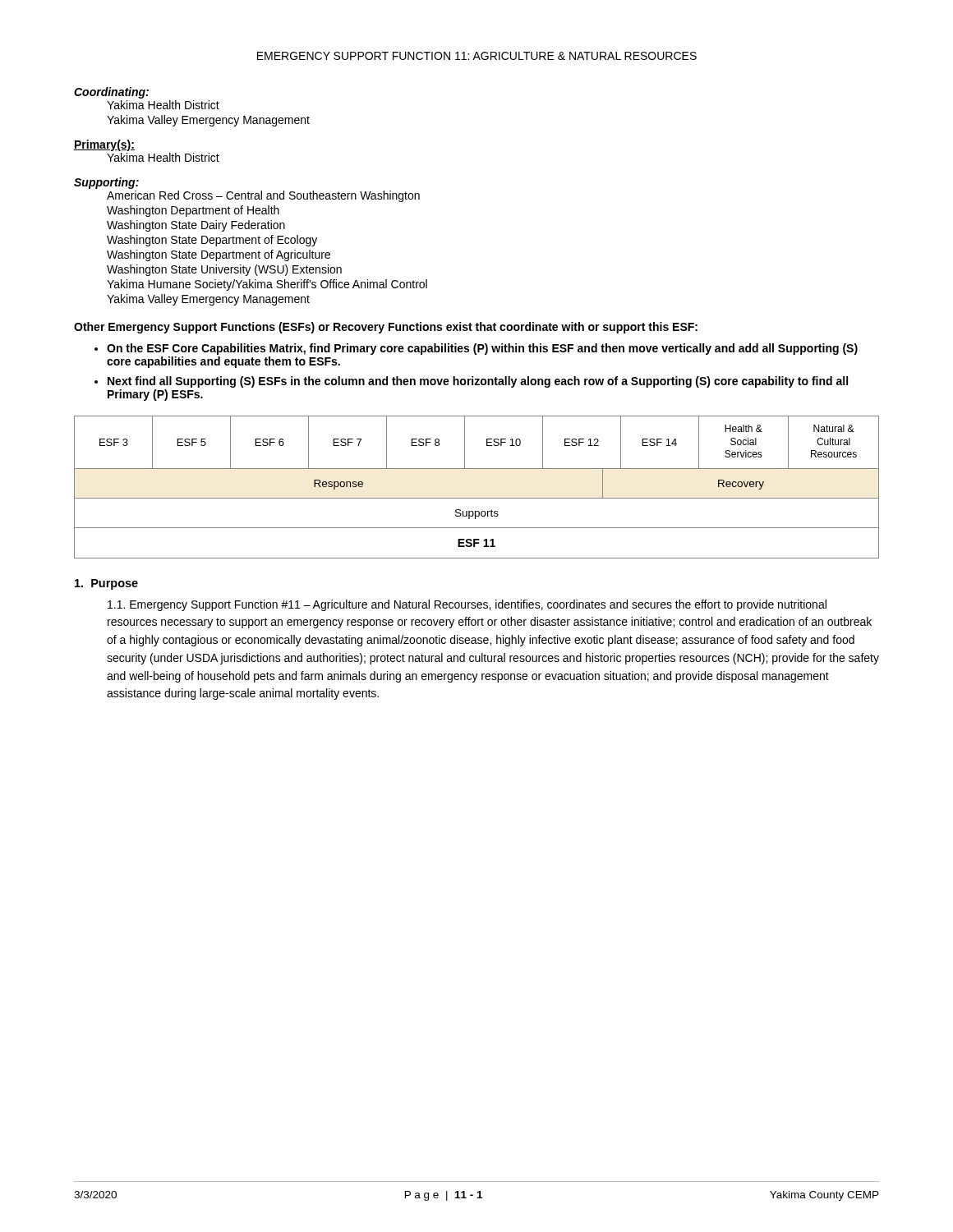Click on the section header that says "1. Purpose"
The width and height of the screenshot is (953, 1232).
106,583
